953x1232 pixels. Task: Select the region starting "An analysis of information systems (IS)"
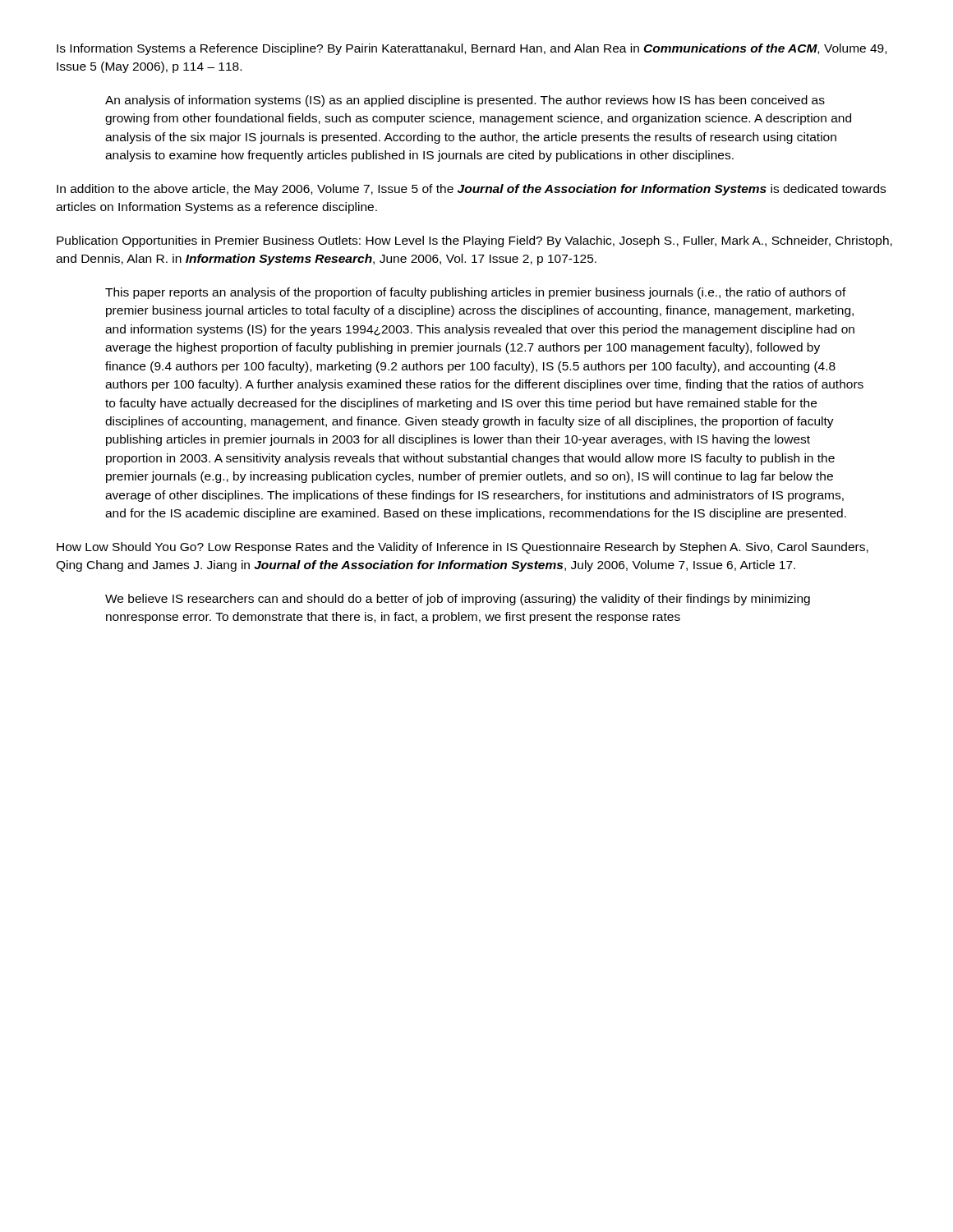coord(479,127)
